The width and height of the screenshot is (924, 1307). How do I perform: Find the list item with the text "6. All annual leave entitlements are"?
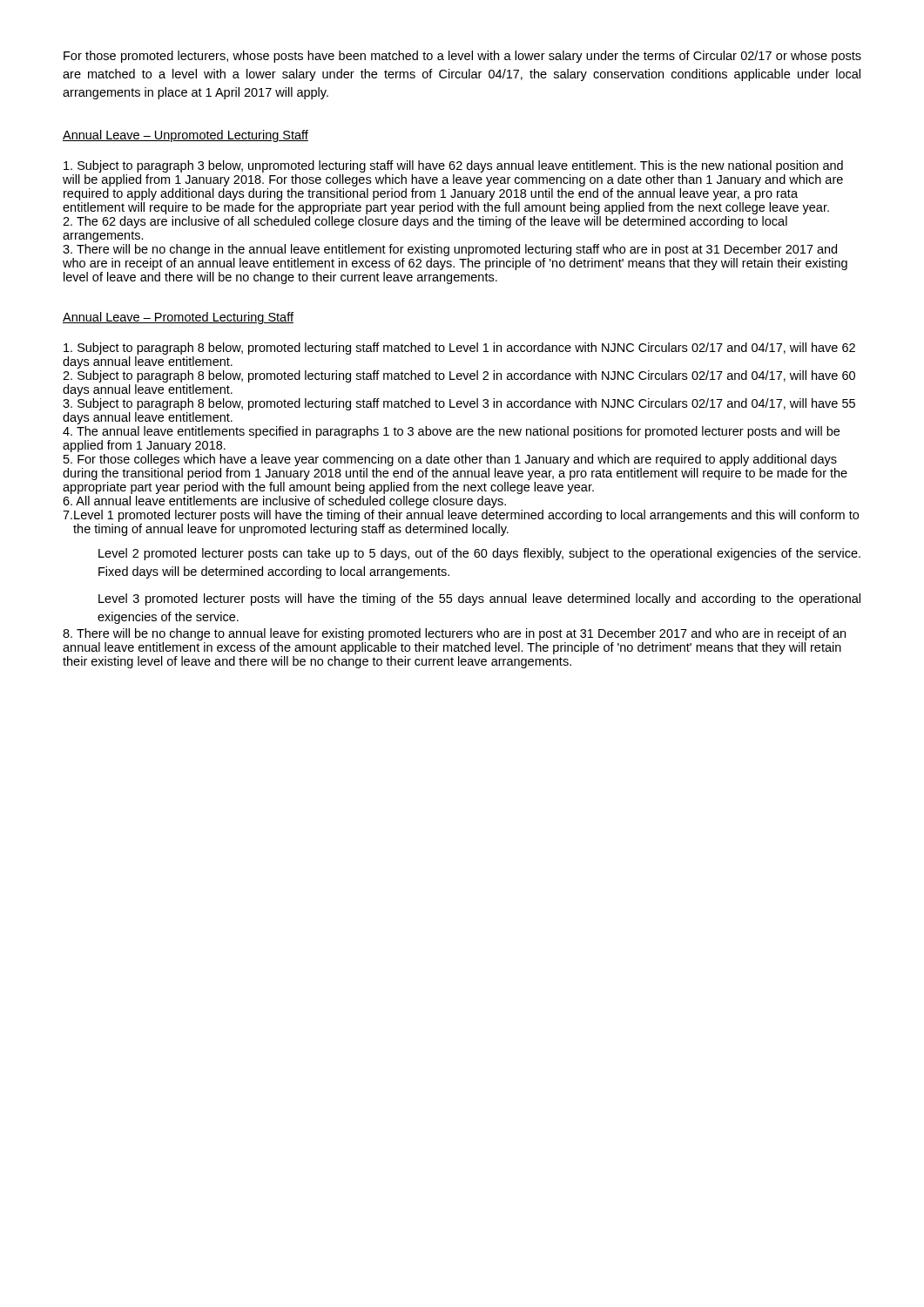coord(462,501)
